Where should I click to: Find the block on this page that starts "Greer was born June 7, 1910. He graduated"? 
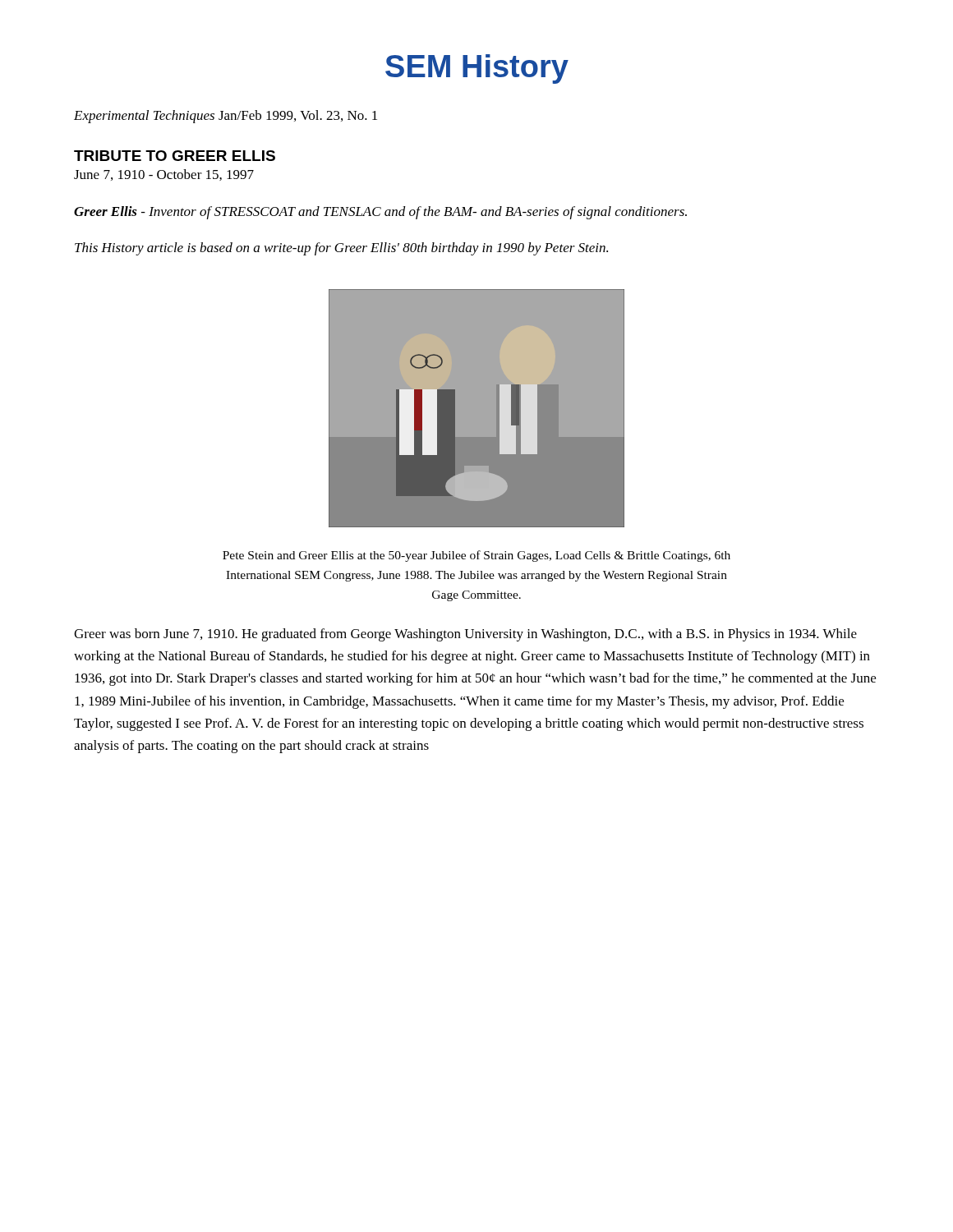click(475, 689)
